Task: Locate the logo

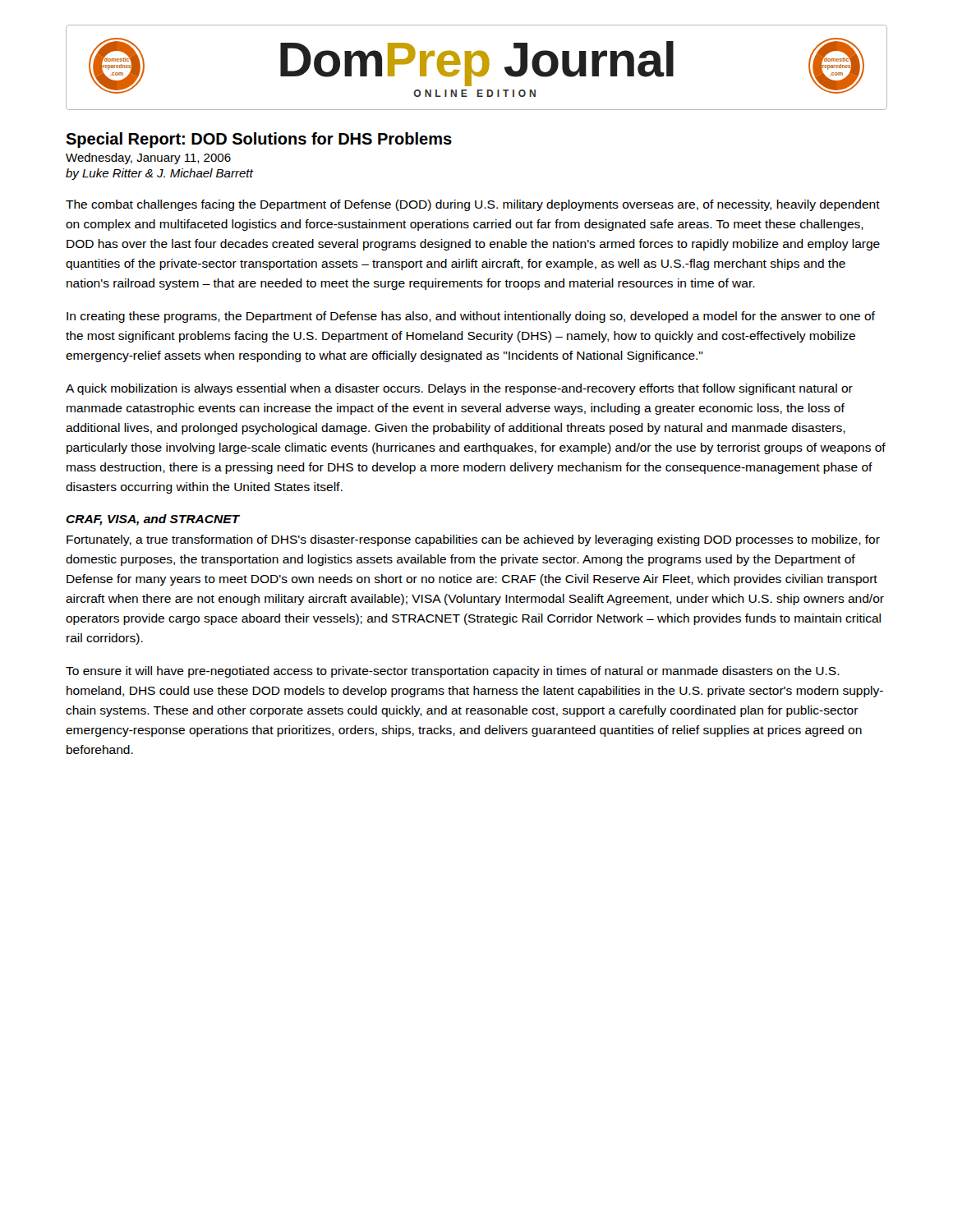Action: 476,67
